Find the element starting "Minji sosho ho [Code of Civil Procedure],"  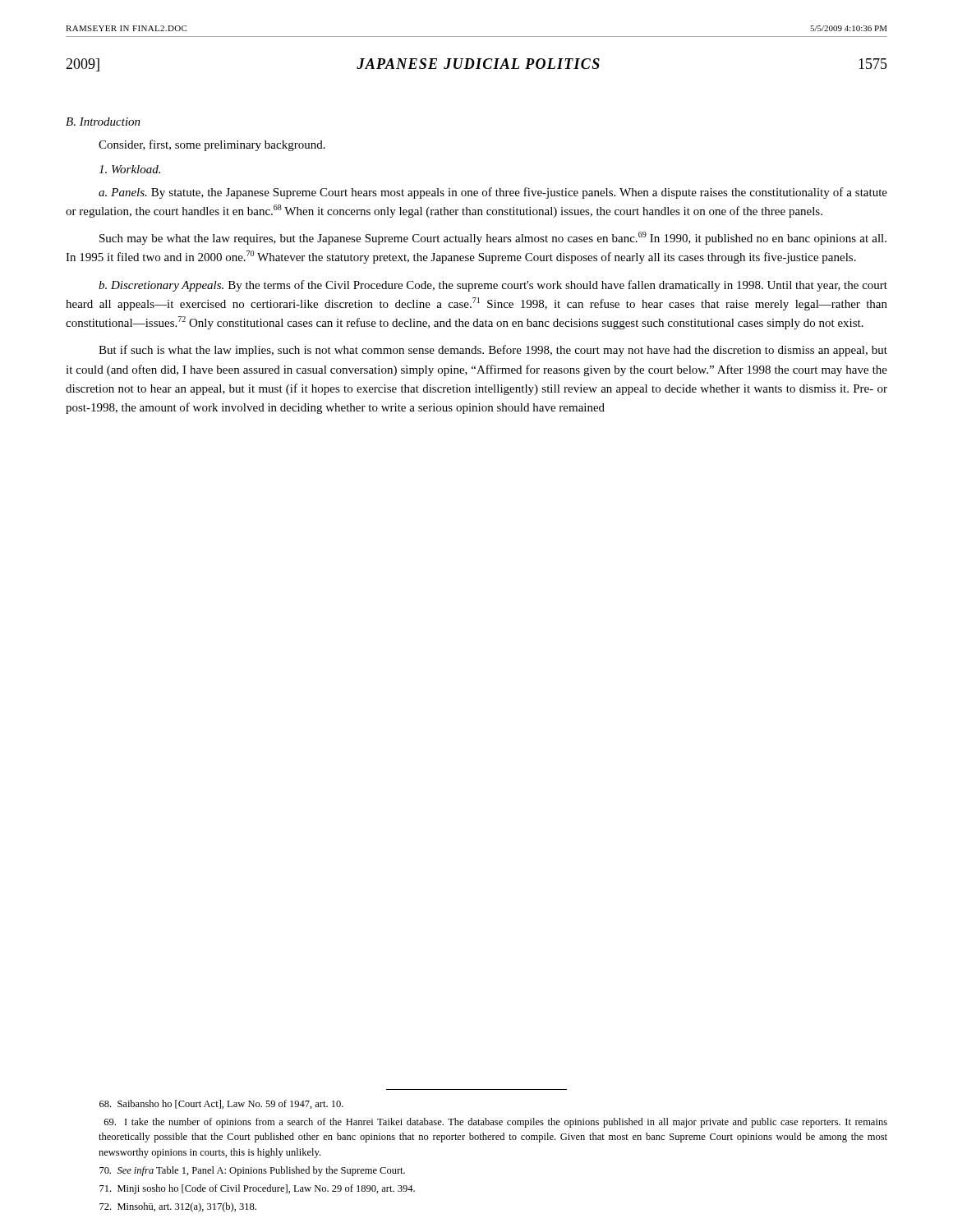point(252,1188)
